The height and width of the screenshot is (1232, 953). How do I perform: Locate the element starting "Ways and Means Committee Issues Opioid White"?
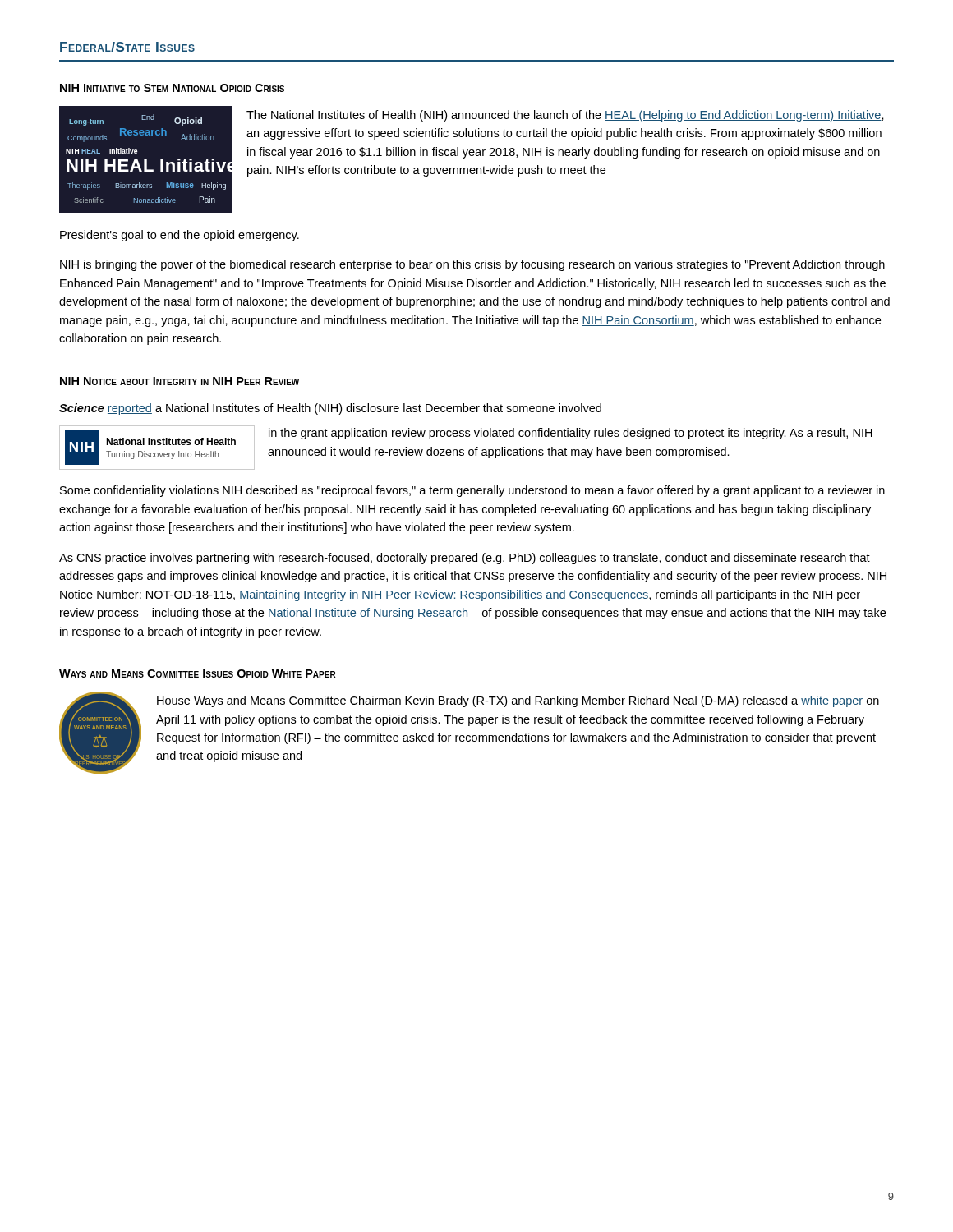click(x=197, y=674)
